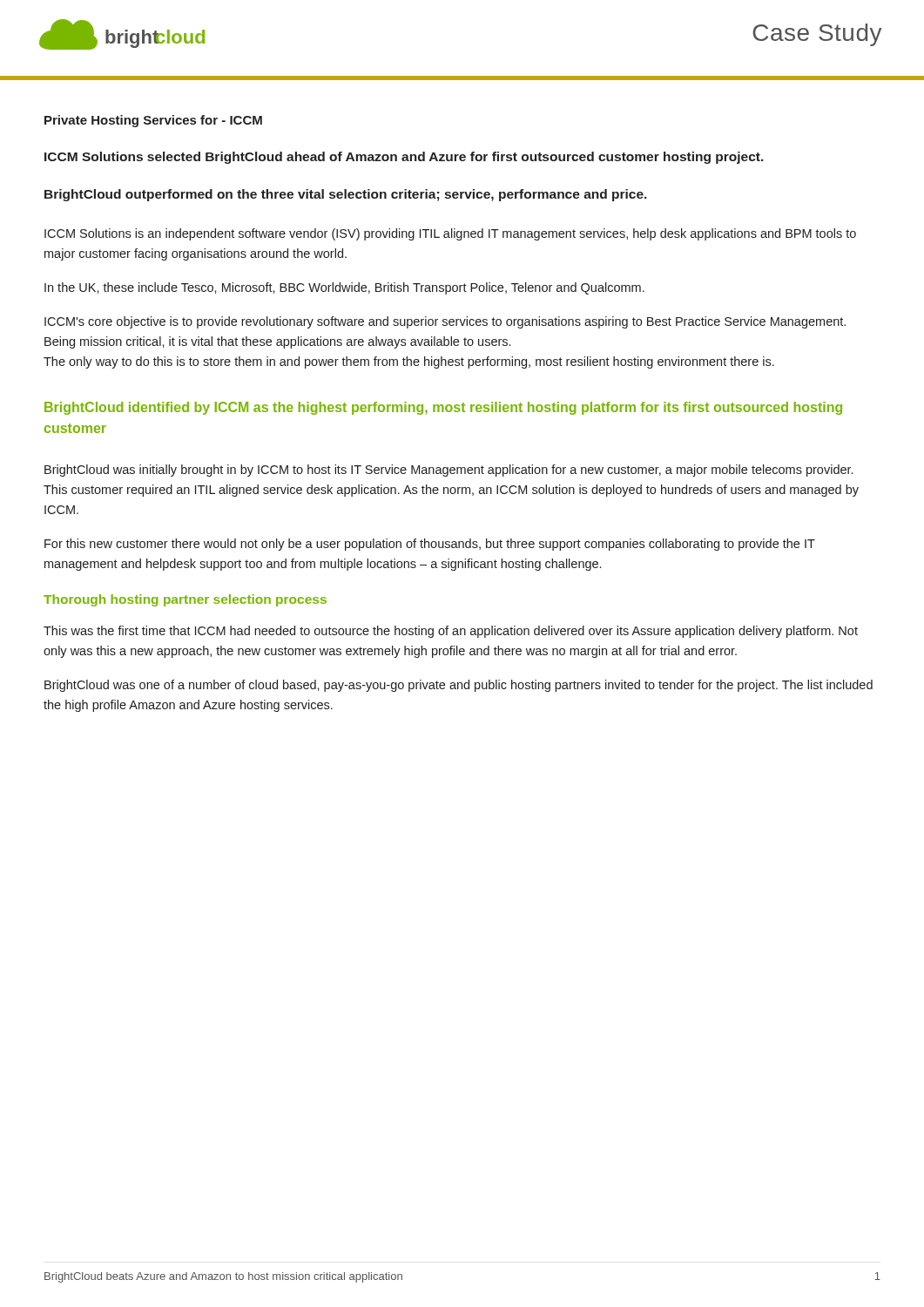Click on the text starting "BrightCloud was initially brought in by ICCM"
This screenshot has height=1307, width=924.
pos(451,490)
